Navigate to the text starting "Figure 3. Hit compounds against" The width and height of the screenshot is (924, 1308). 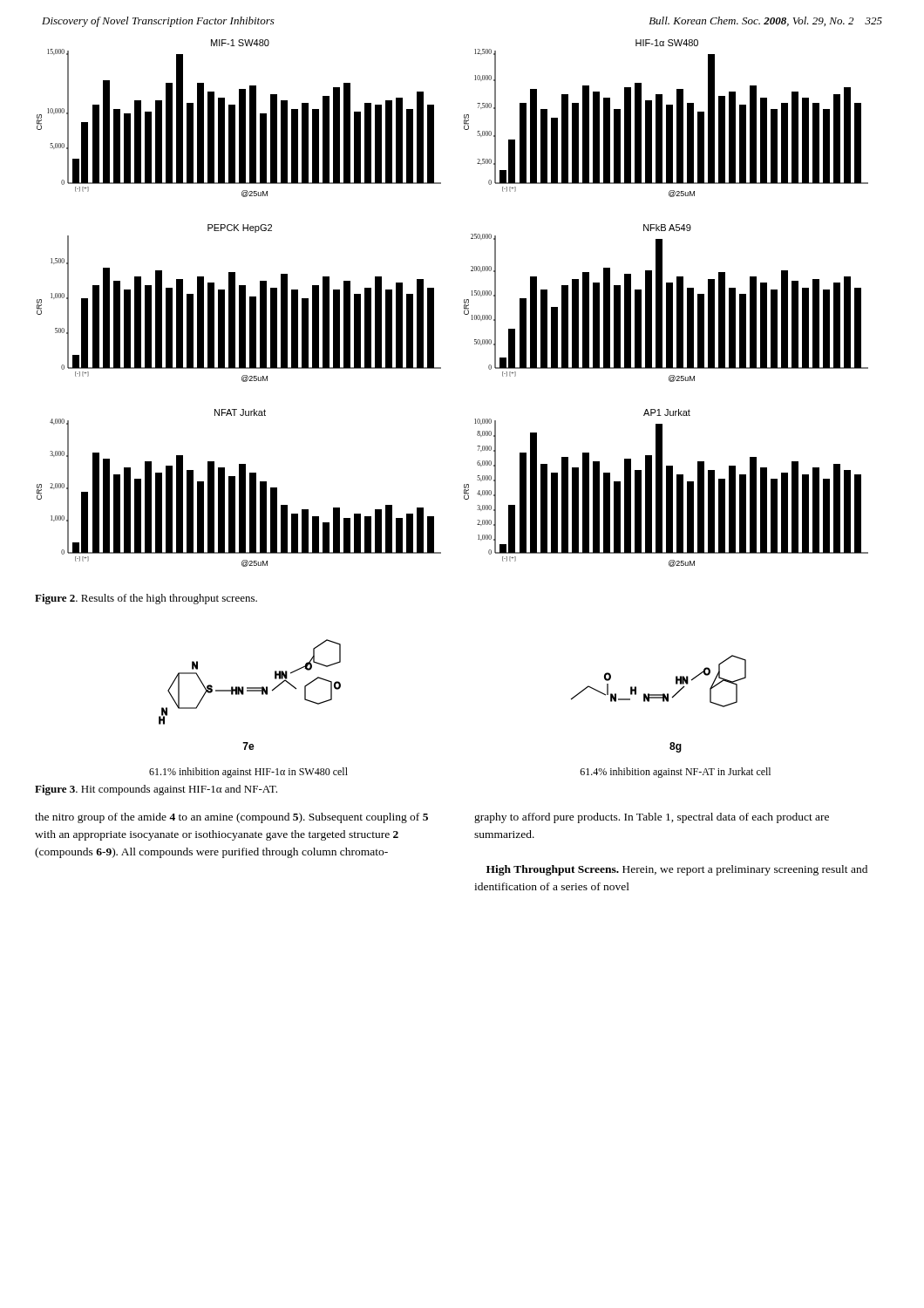click(156, 789)
